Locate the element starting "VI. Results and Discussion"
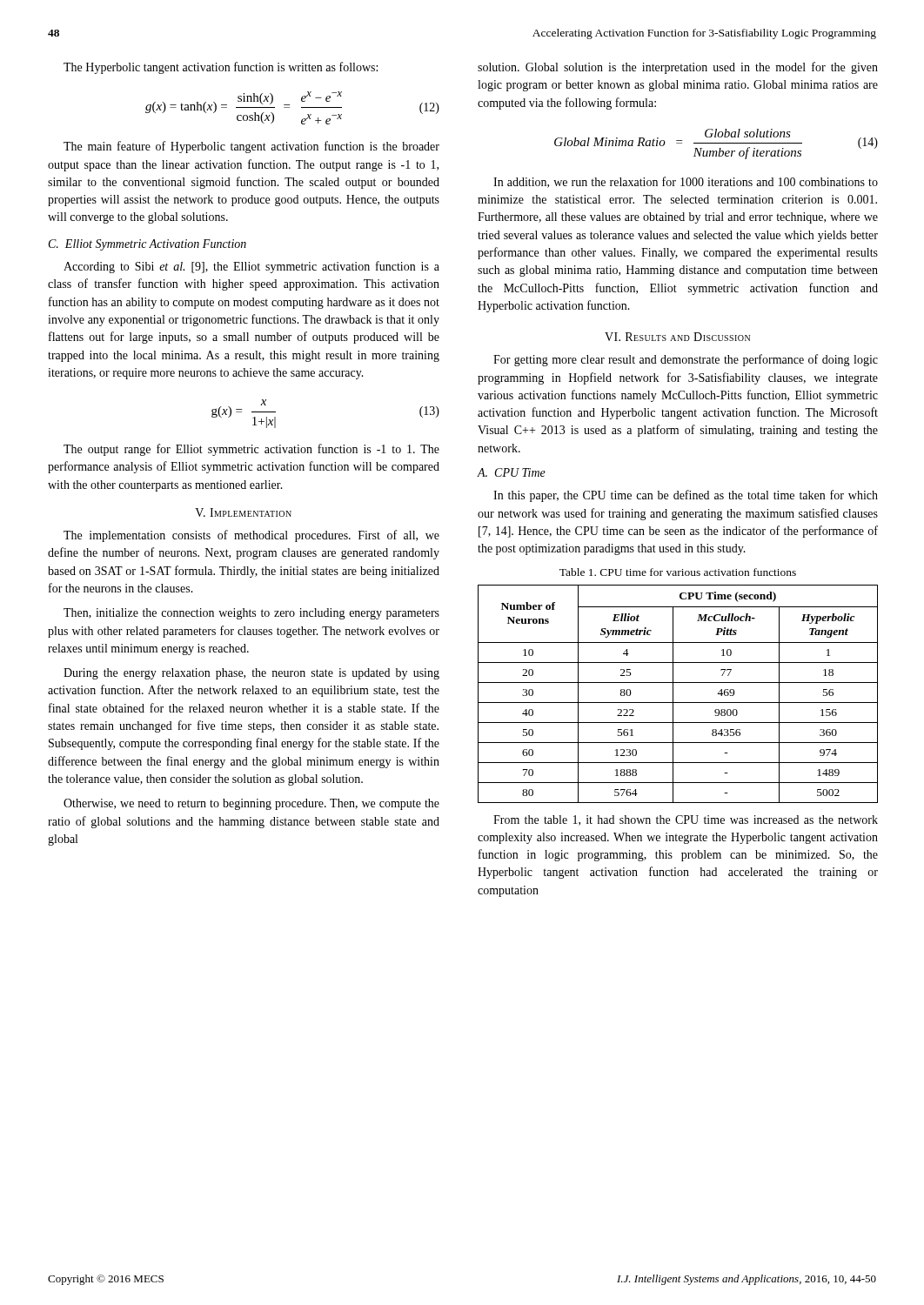Image resolution: width=924 pixels, height=1305 pixels. [x=678, y=338]
